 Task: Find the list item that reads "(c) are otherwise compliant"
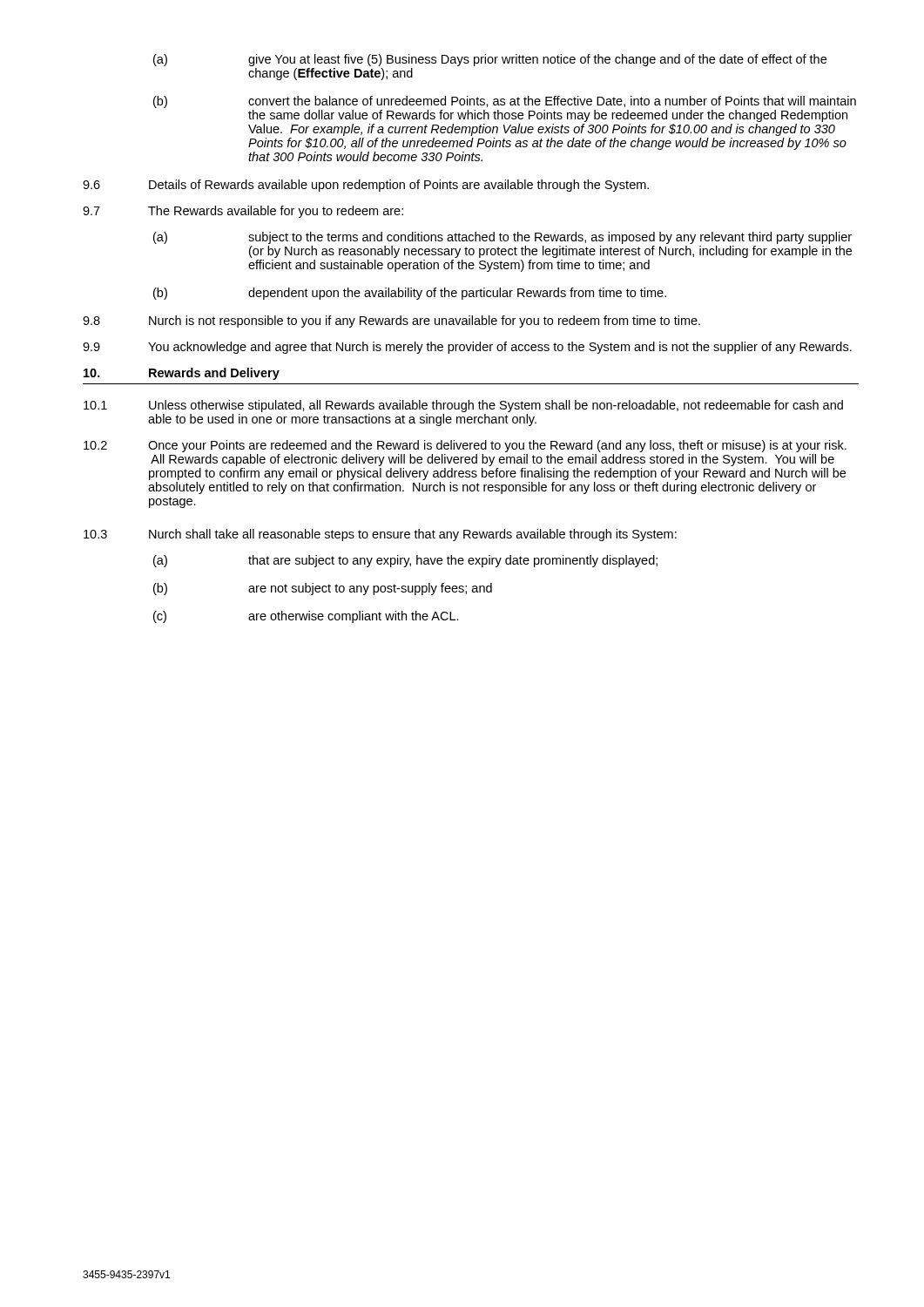(306, 617)
